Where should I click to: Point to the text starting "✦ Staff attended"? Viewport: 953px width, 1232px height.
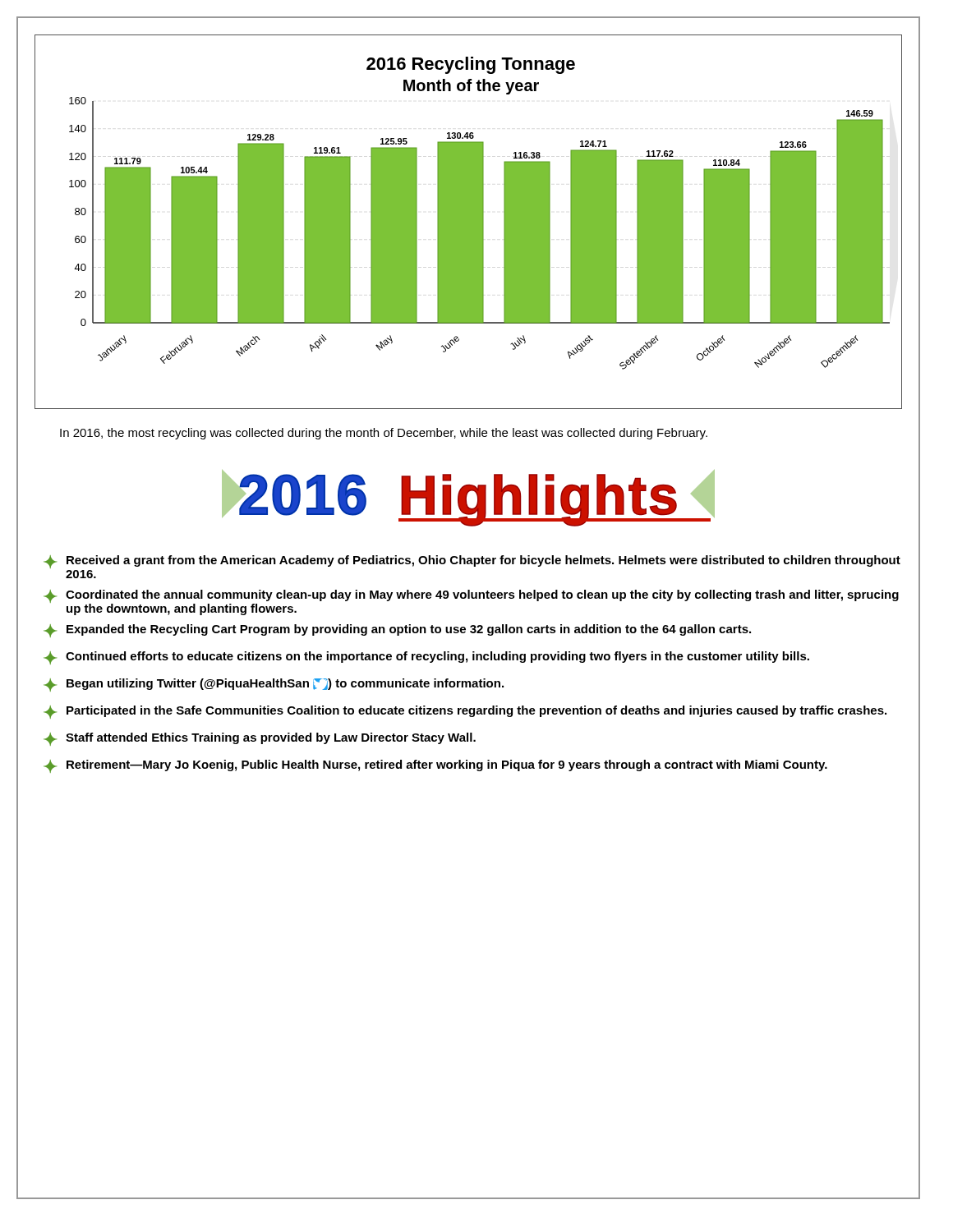tap(259, 740)
